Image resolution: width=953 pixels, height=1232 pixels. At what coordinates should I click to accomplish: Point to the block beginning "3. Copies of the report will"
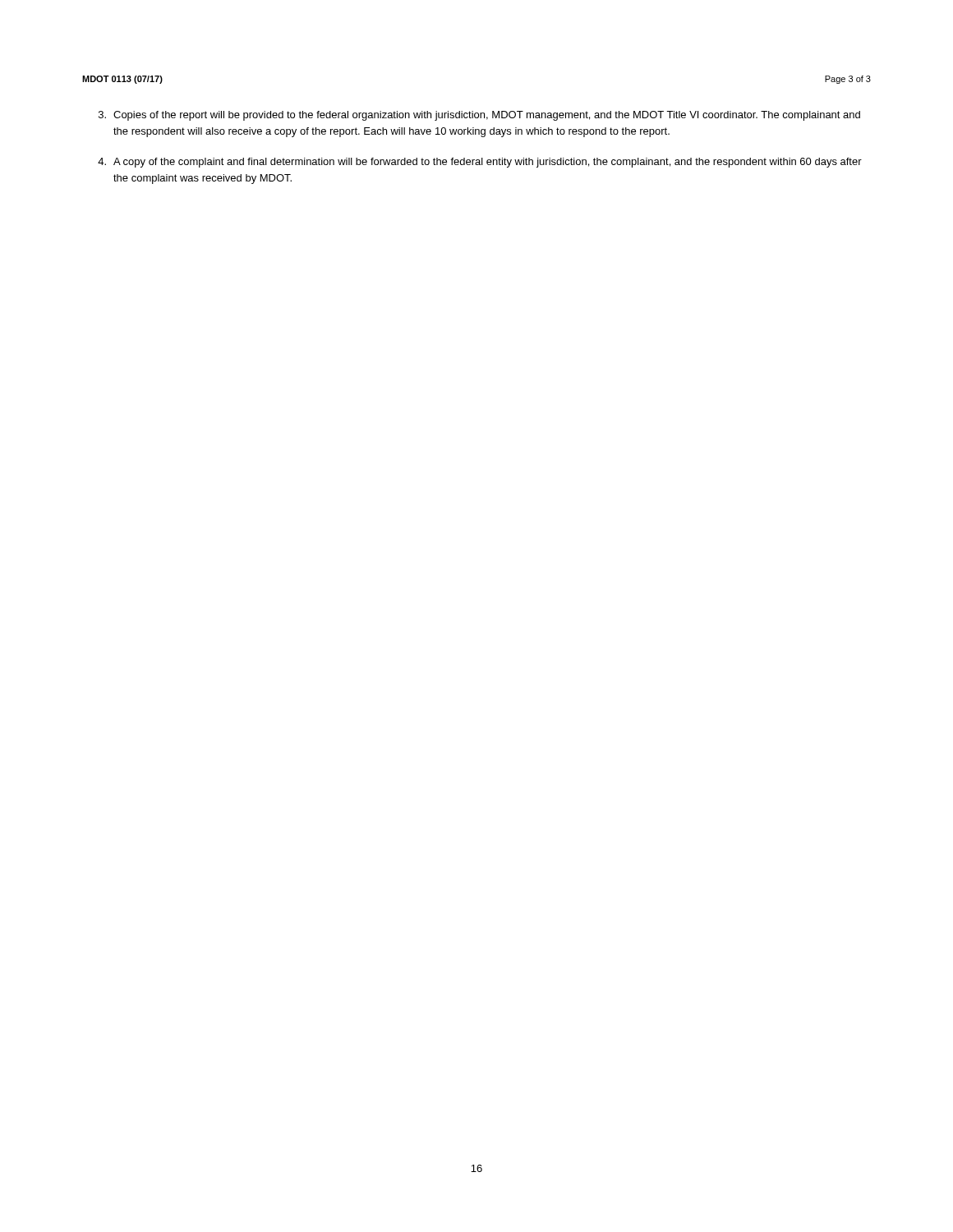click(x=476, y=123)
